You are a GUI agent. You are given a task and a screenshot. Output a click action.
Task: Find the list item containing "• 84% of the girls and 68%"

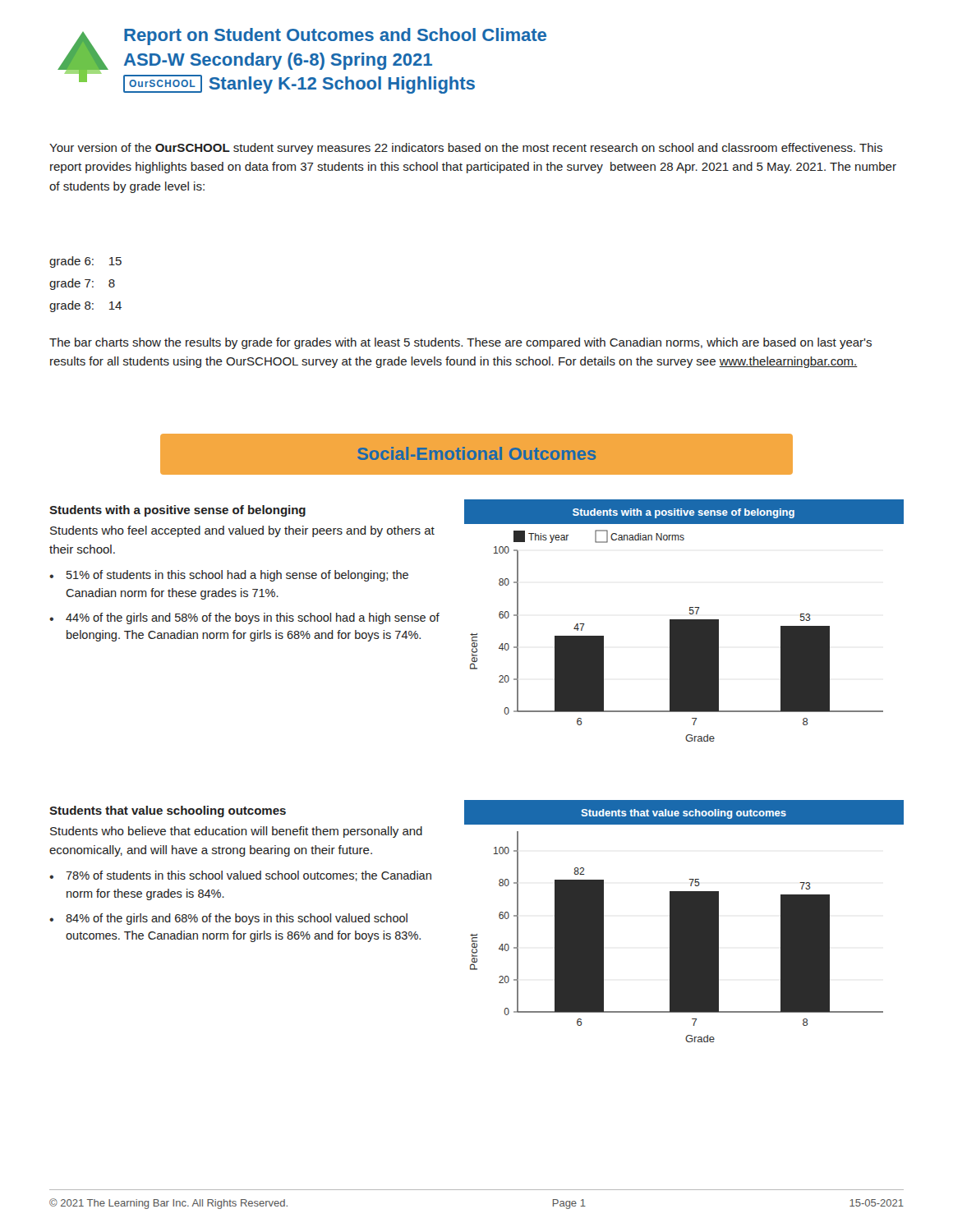pyautogui.click(x=235, y=926)
